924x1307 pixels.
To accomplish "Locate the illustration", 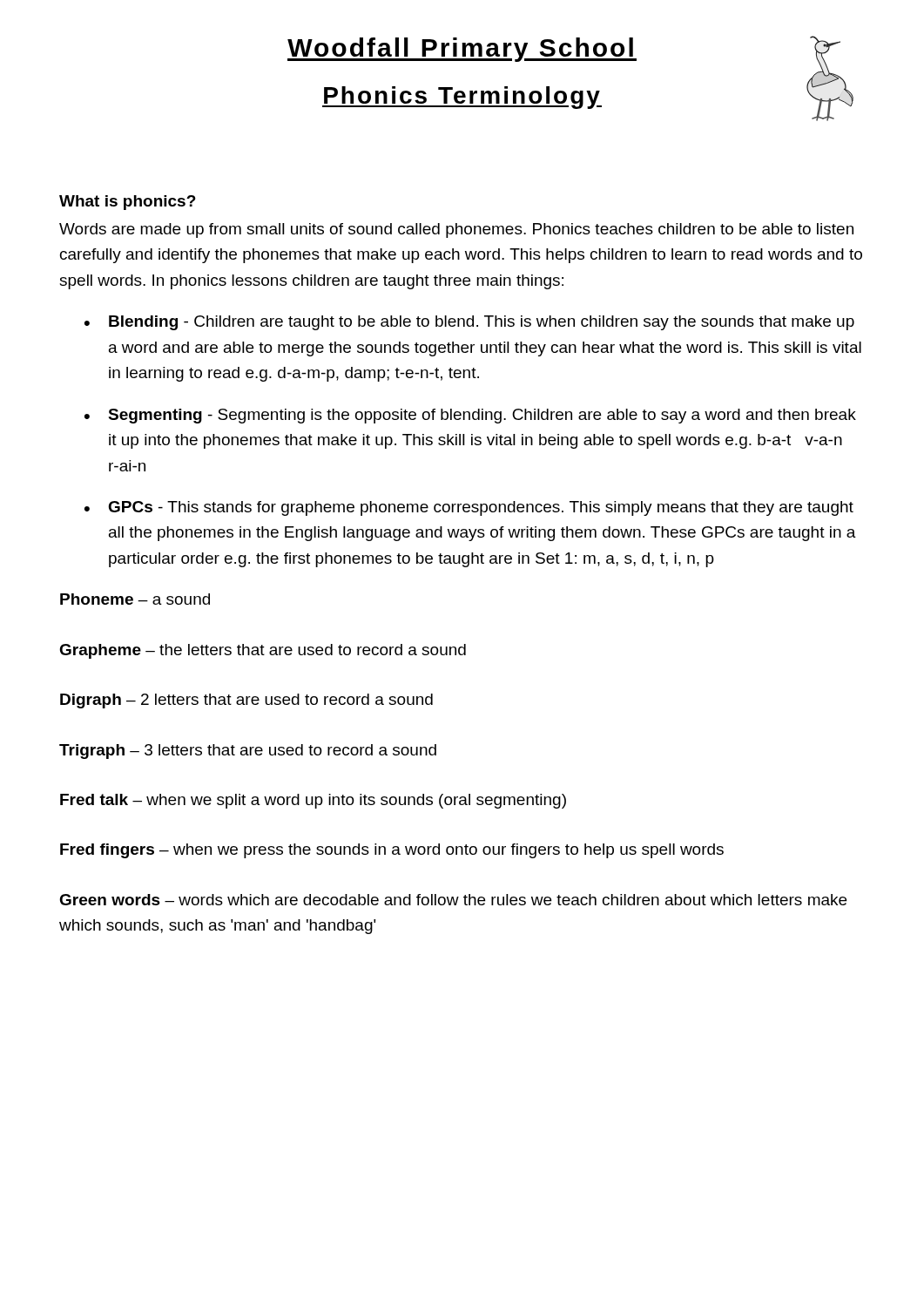I will click(824, 81).
